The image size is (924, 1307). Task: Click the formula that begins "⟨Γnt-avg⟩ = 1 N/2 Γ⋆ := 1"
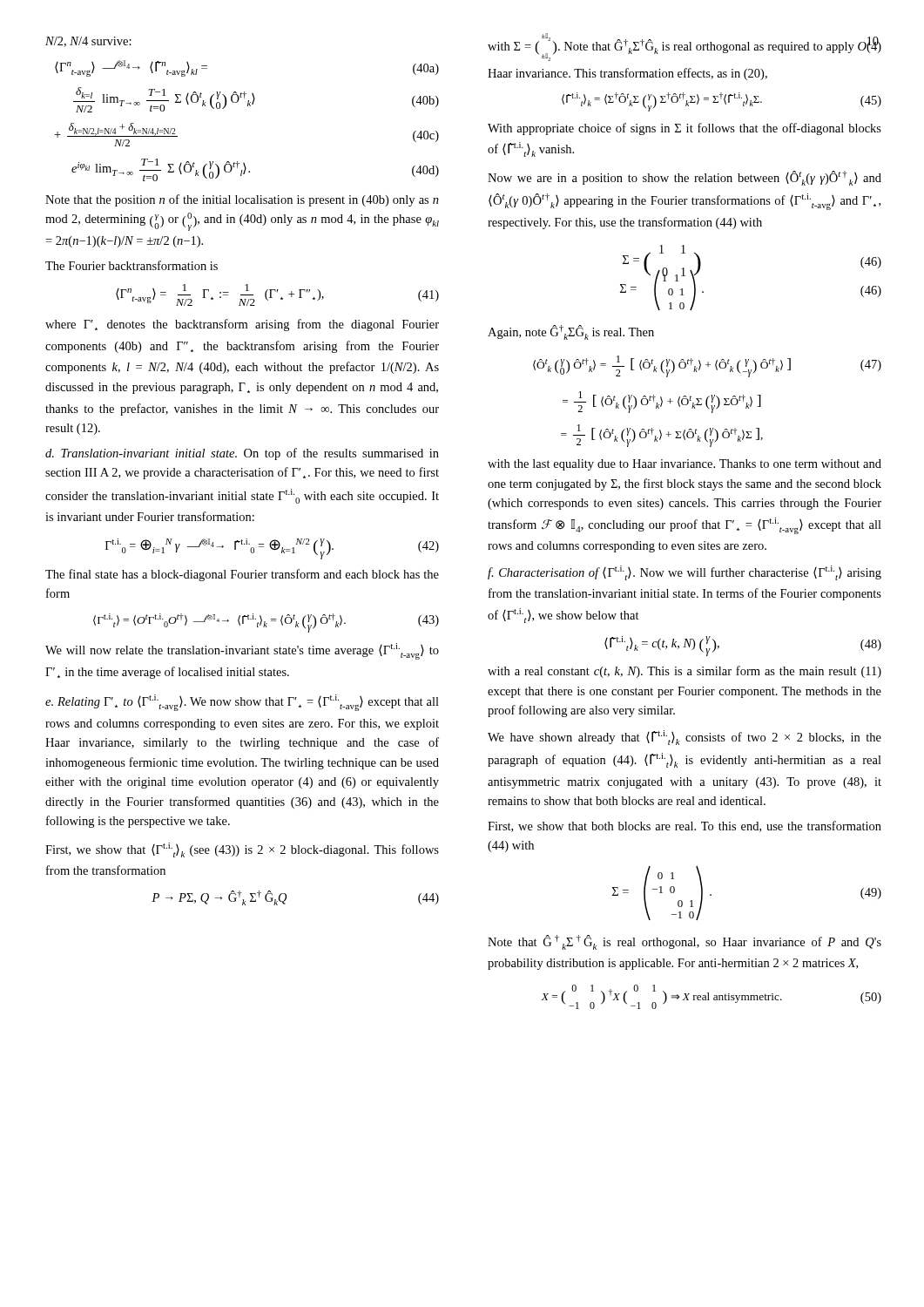[242, 295]
